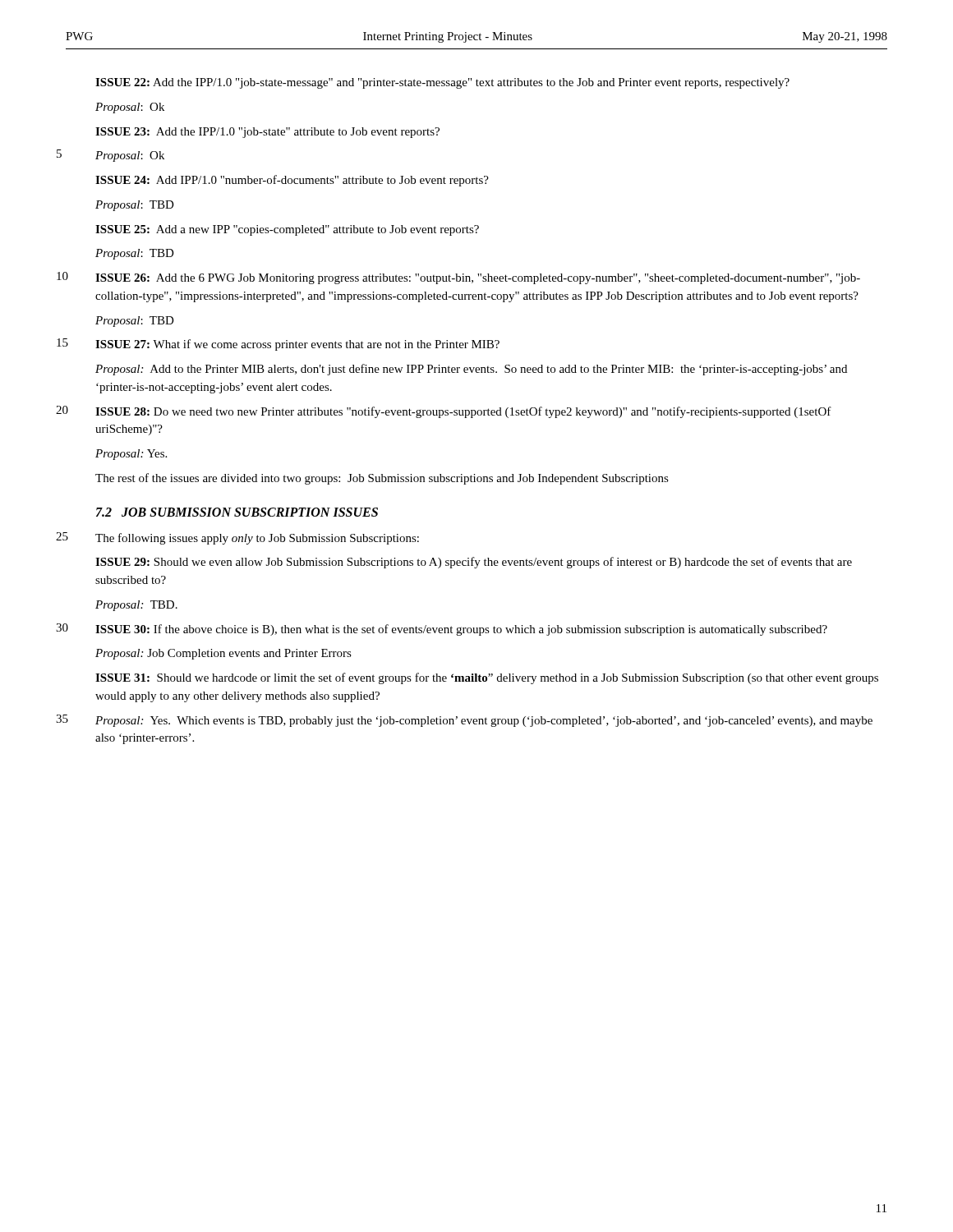Find the block on this page that starts "10 ISSUE 26: Add the 6 PWG"
This screenshot has width=953, height=1232.
(x=491, y=287)
